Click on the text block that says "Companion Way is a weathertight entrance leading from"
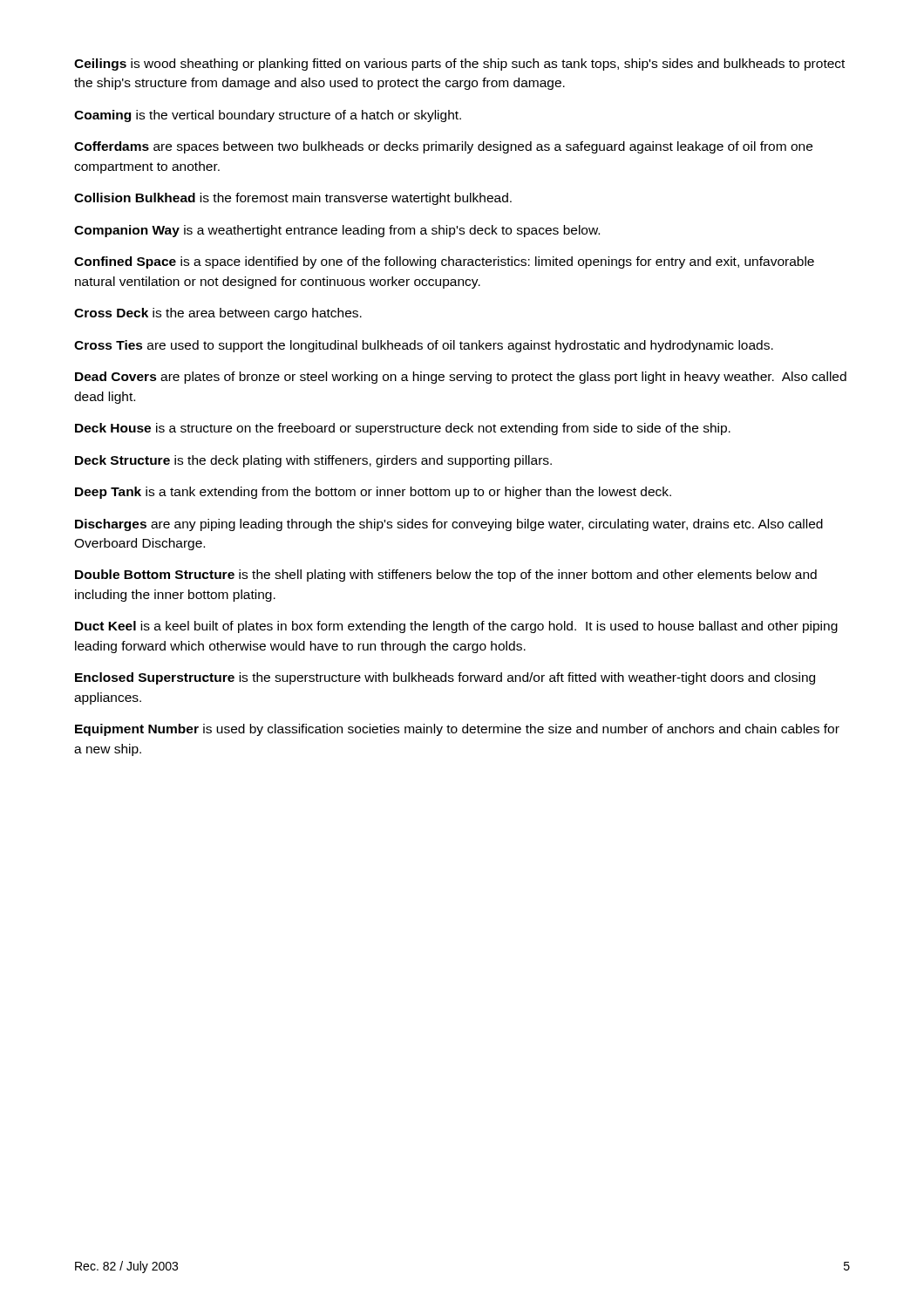This screenshot has height=1308, width=924. tap(462, 230)
